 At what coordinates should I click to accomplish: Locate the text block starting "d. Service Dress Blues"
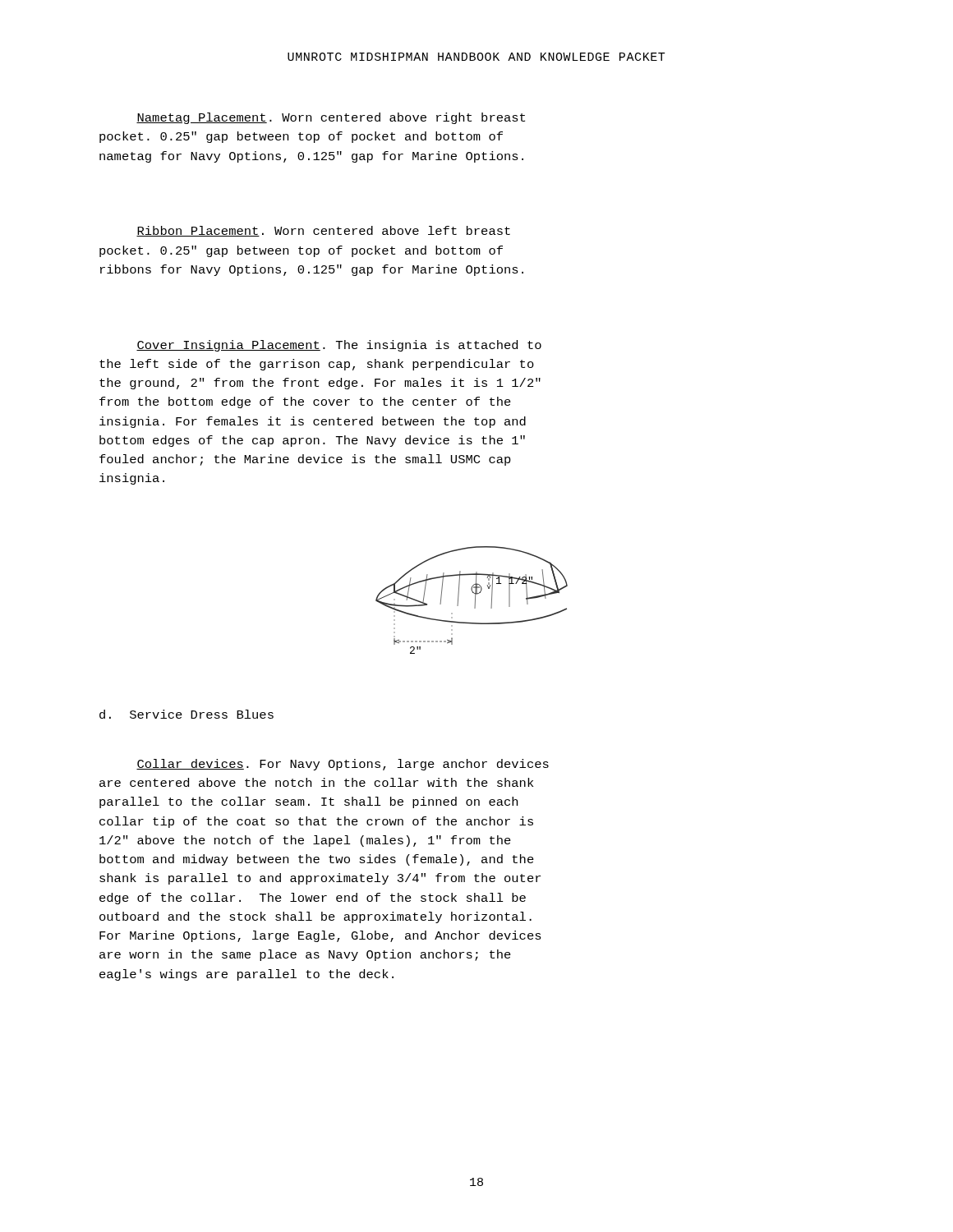point(186,716)
